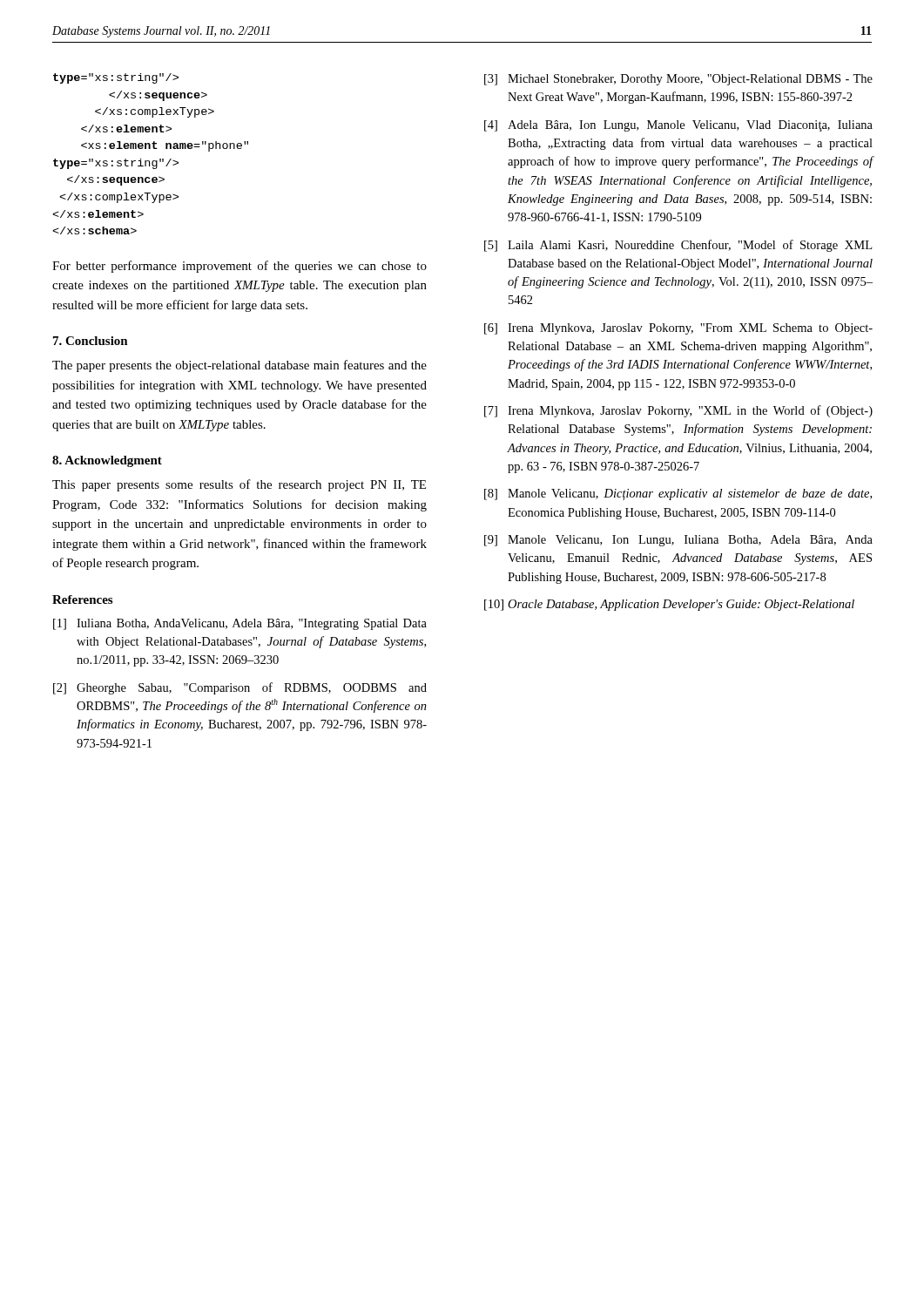The image size is (924, 1307).
Task: Point to the text block starting "[9] Manole Velicanu, Ion Lungu,"
Action: [x=678, y=558]
